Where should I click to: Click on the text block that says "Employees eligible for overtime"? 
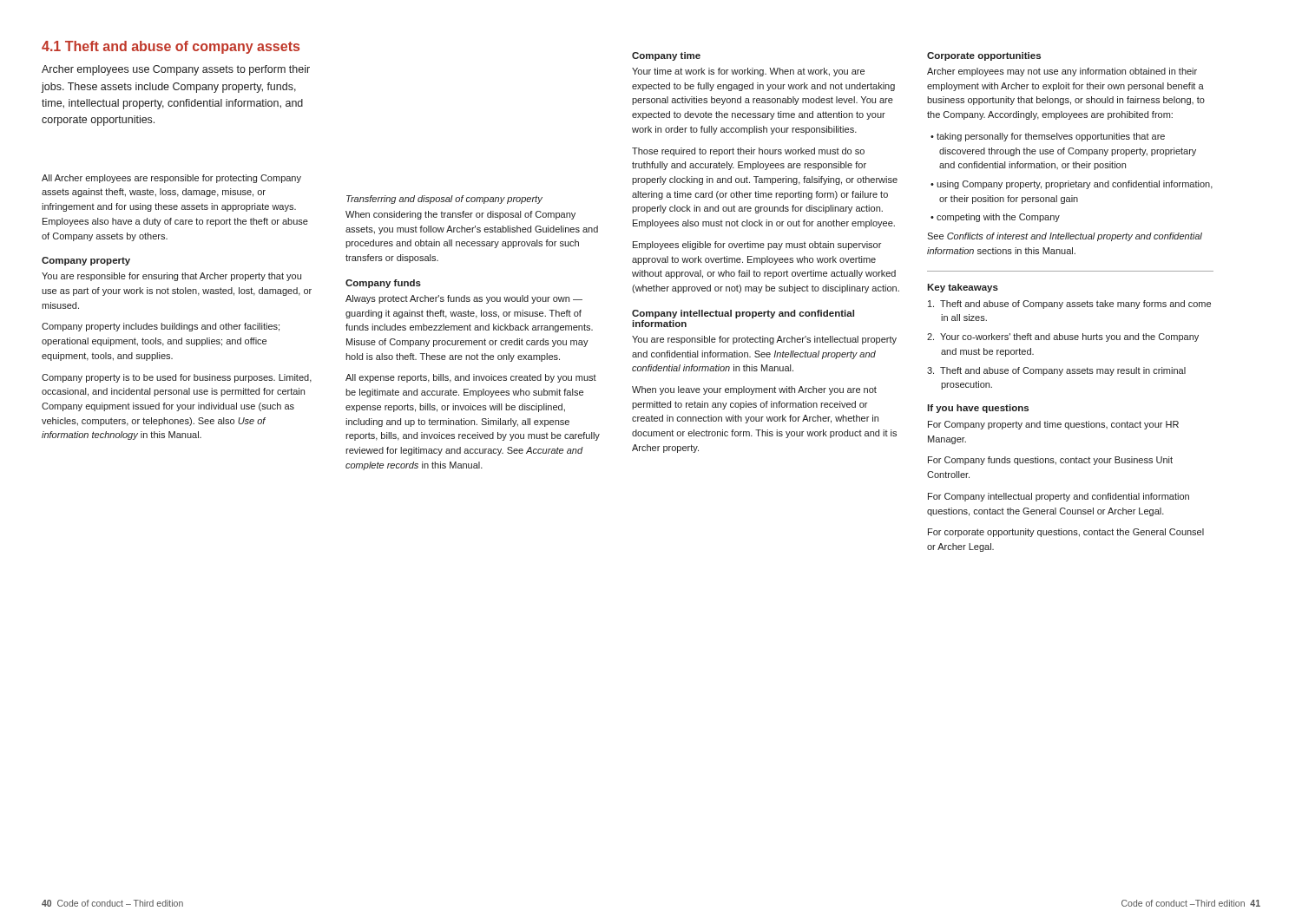pyautogui.click(x=766, y=267)
